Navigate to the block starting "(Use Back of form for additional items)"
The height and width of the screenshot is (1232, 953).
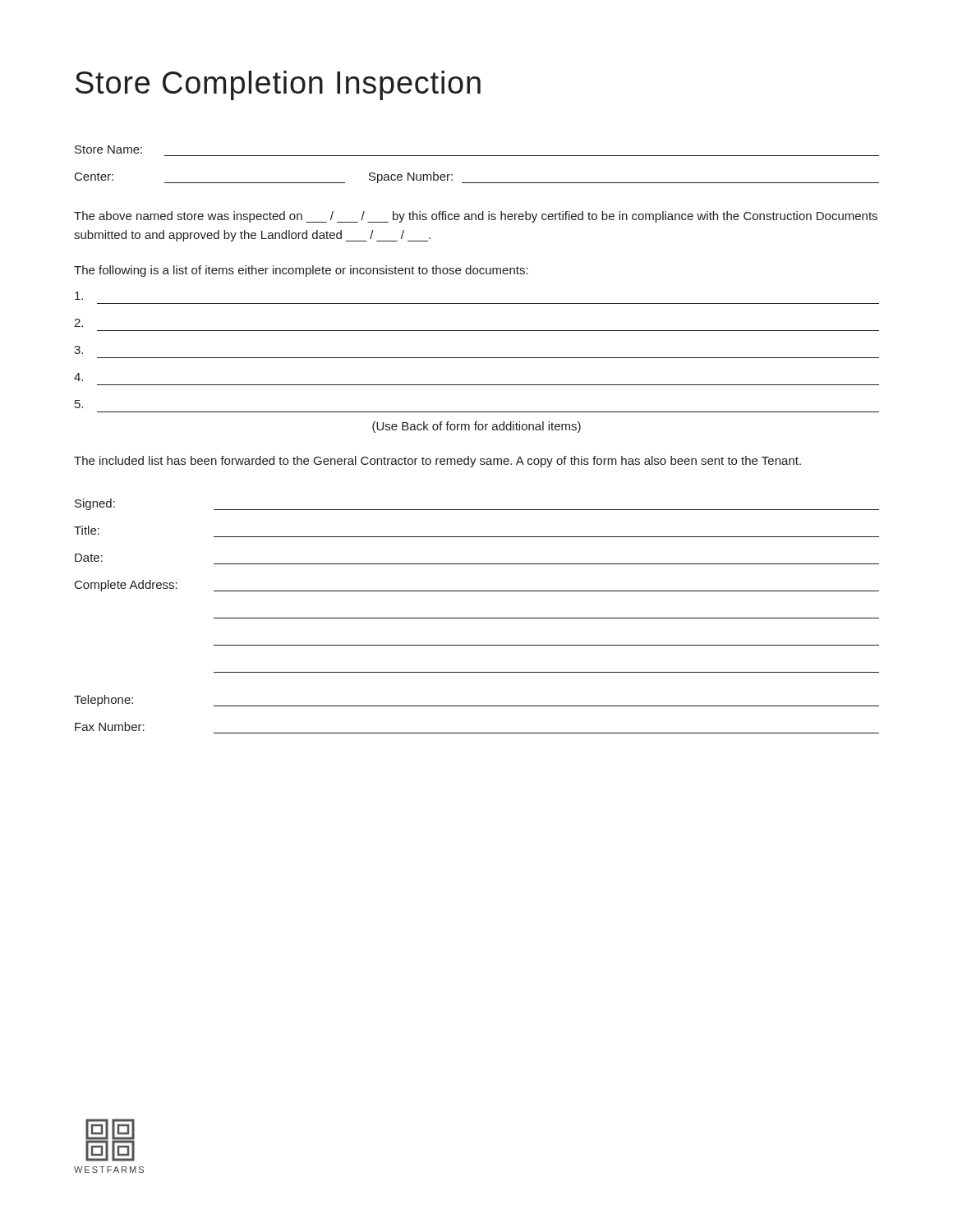[476, 425]
